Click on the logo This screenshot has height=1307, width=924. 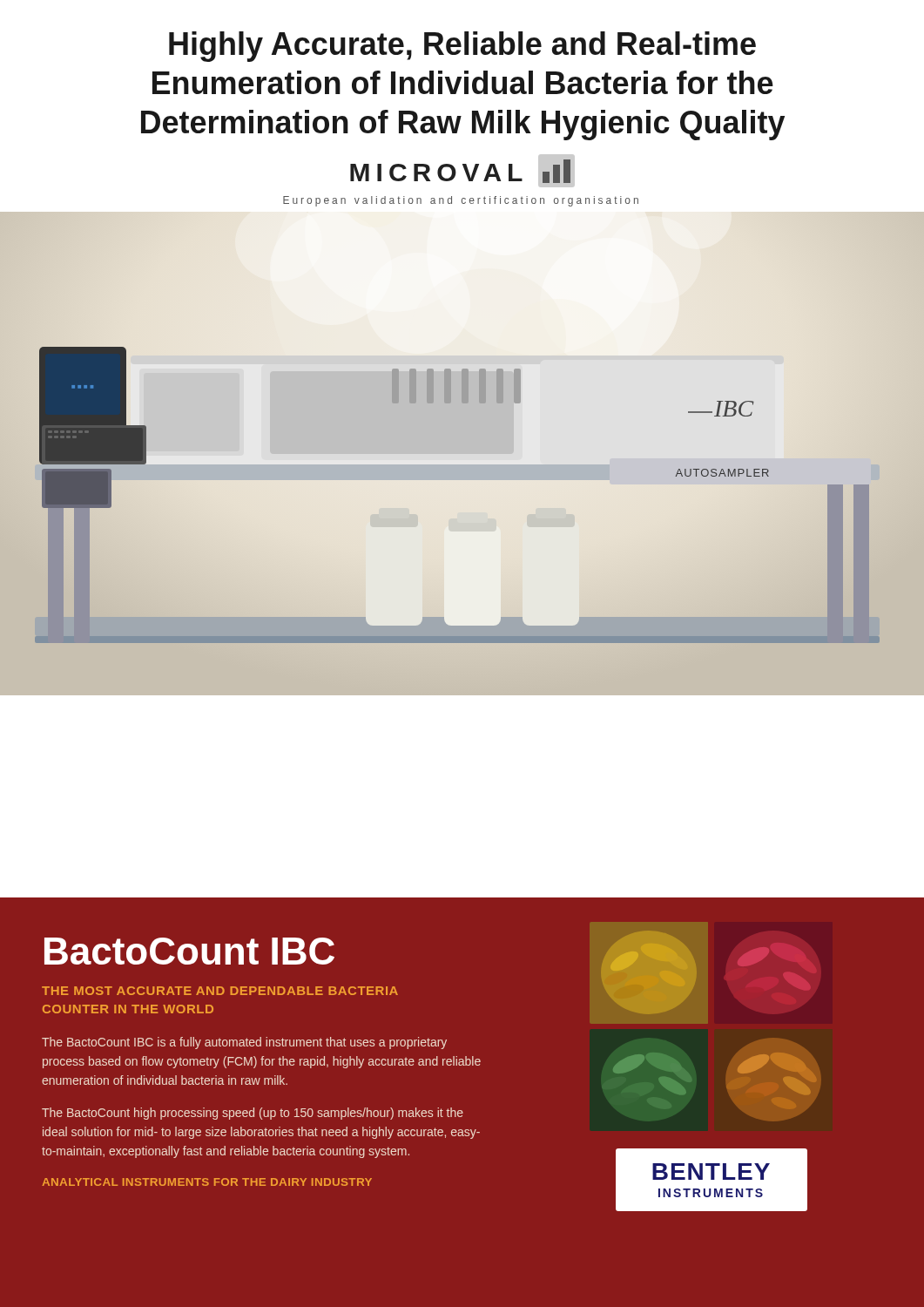(x=711, y=1180)
